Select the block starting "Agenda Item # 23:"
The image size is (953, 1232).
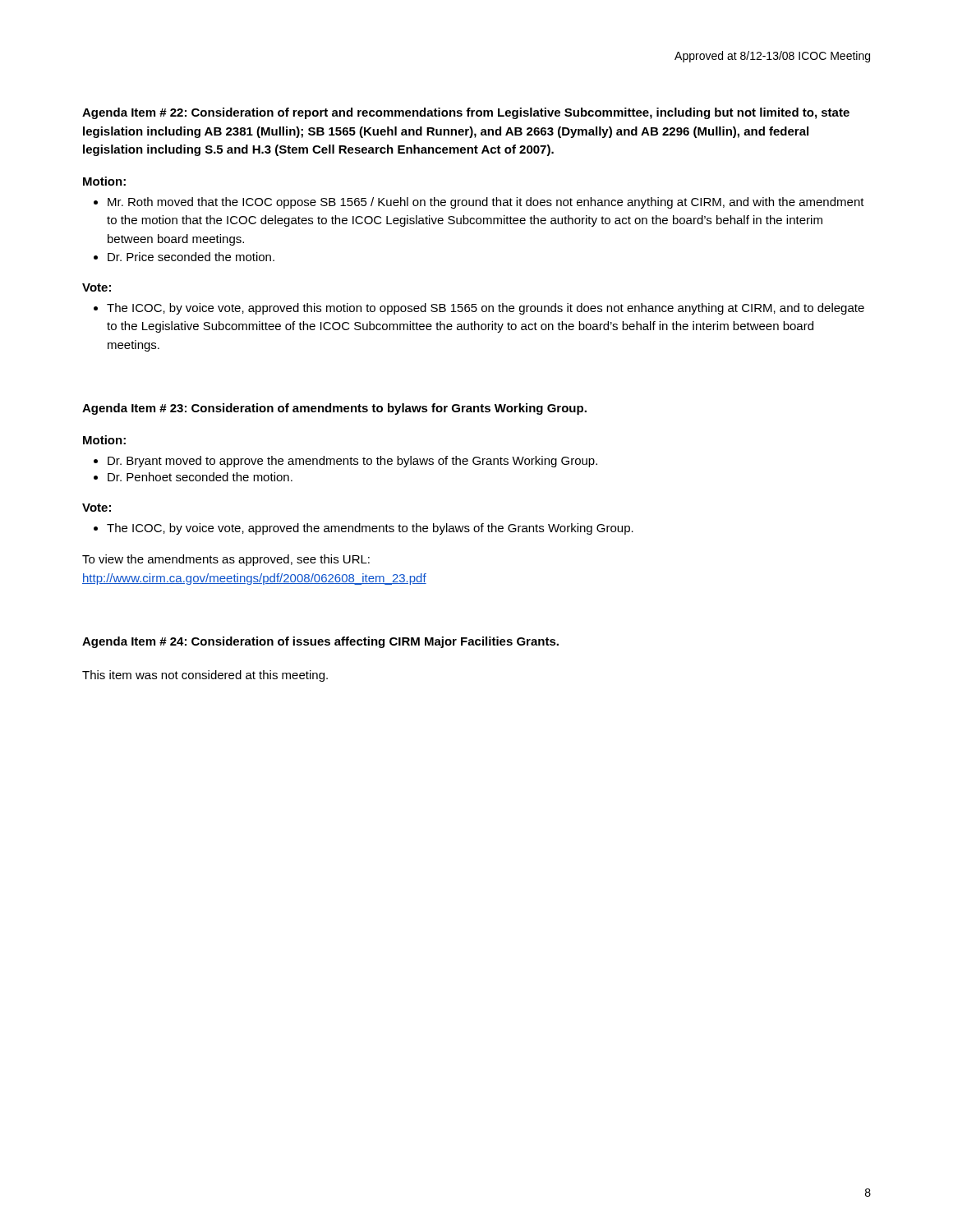[x=335, y=408]
